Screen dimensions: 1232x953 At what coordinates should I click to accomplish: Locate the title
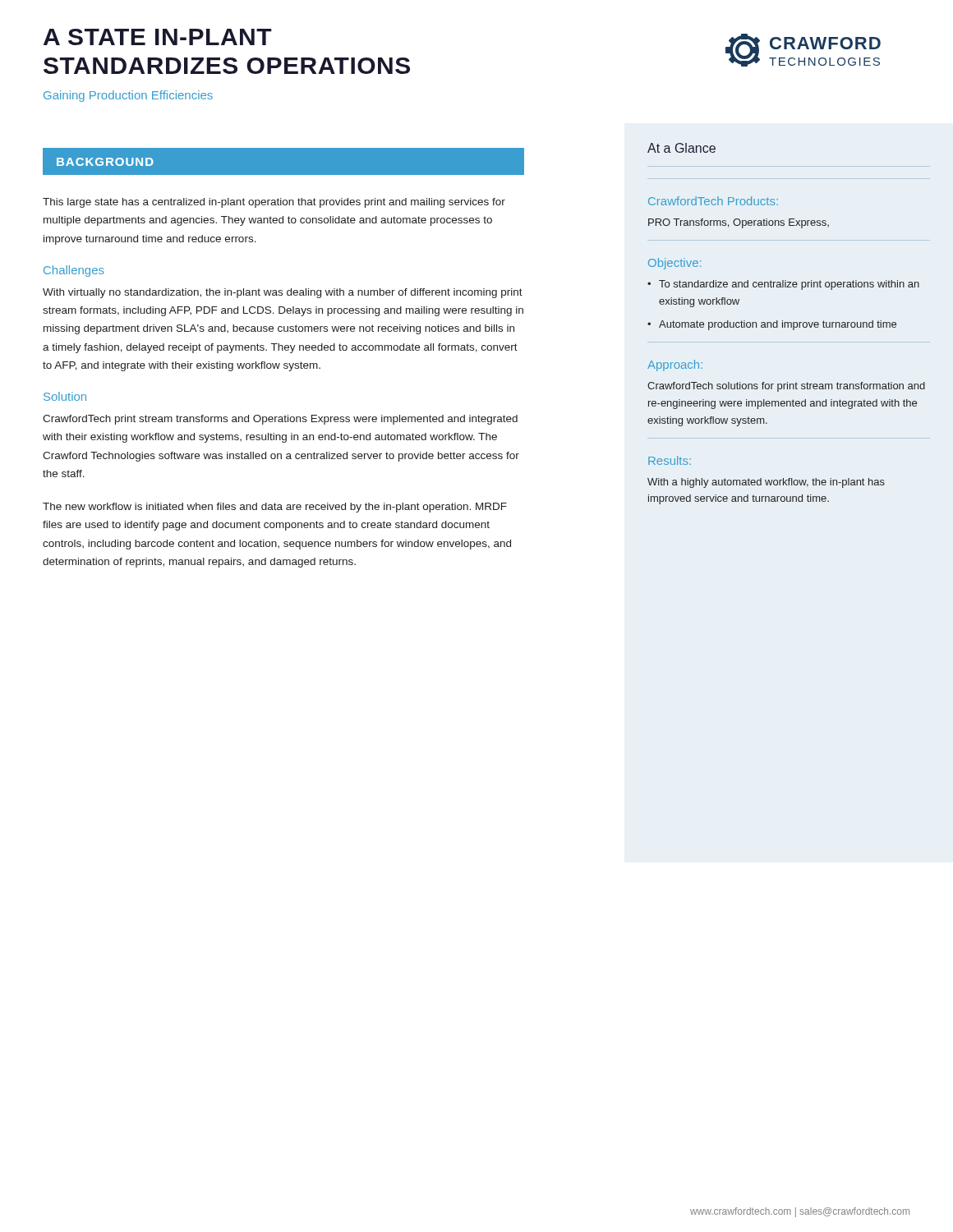point(227,62)
